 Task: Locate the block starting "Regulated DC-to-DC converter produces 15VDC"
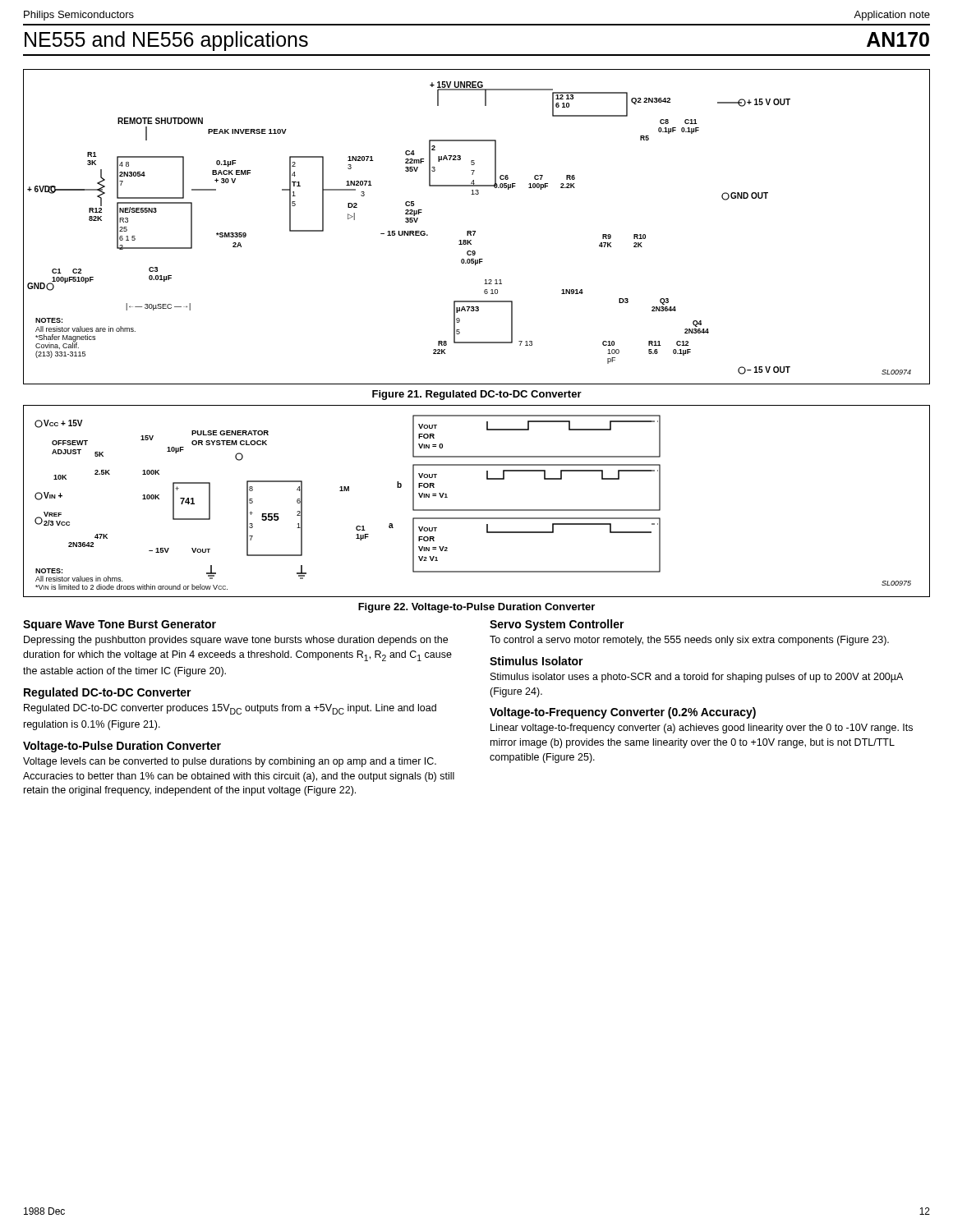[x=230, y=716]
